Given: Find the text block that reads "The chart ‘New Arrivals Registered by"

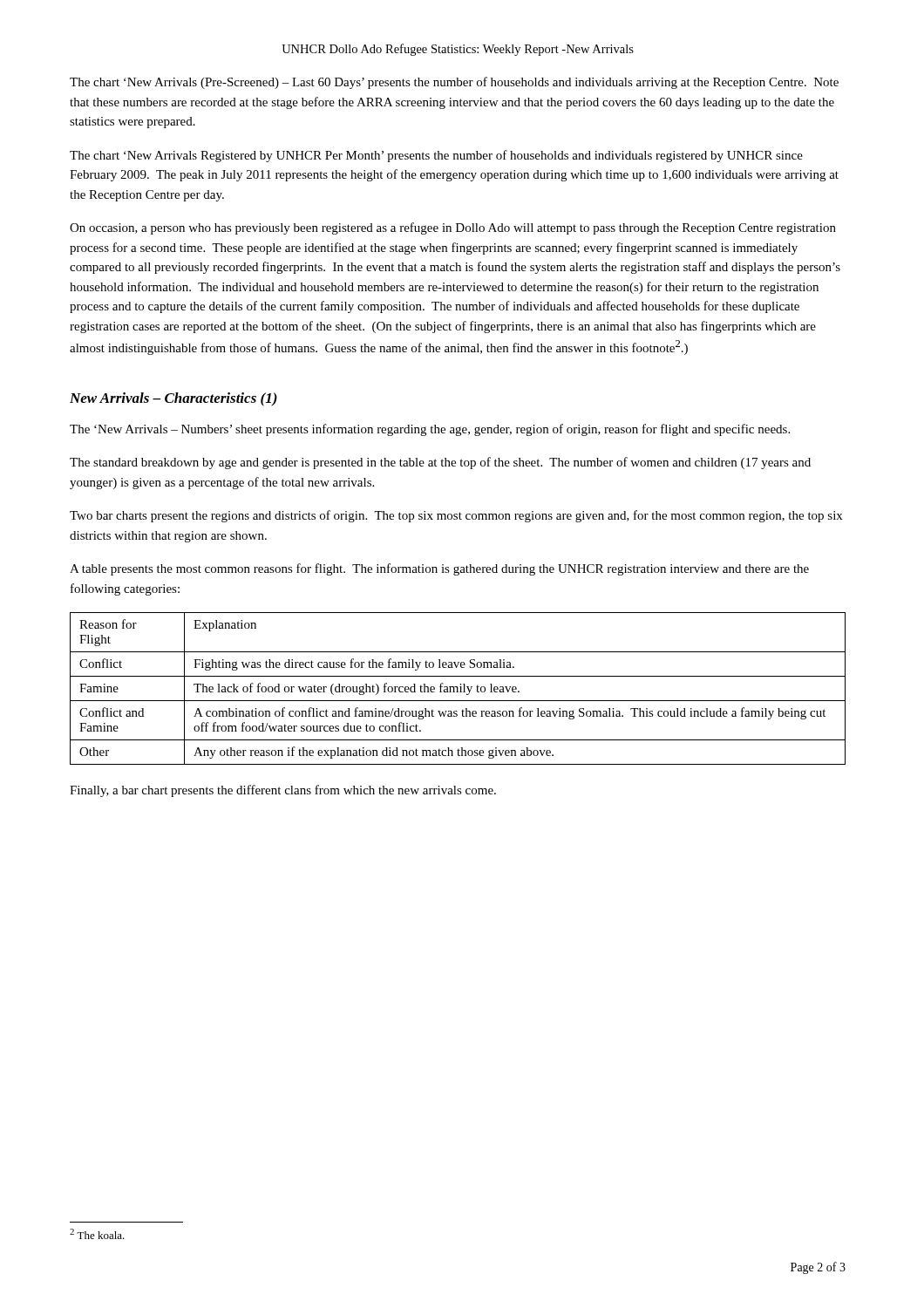Looking at the screenshot, I should [x=454, y=174].
